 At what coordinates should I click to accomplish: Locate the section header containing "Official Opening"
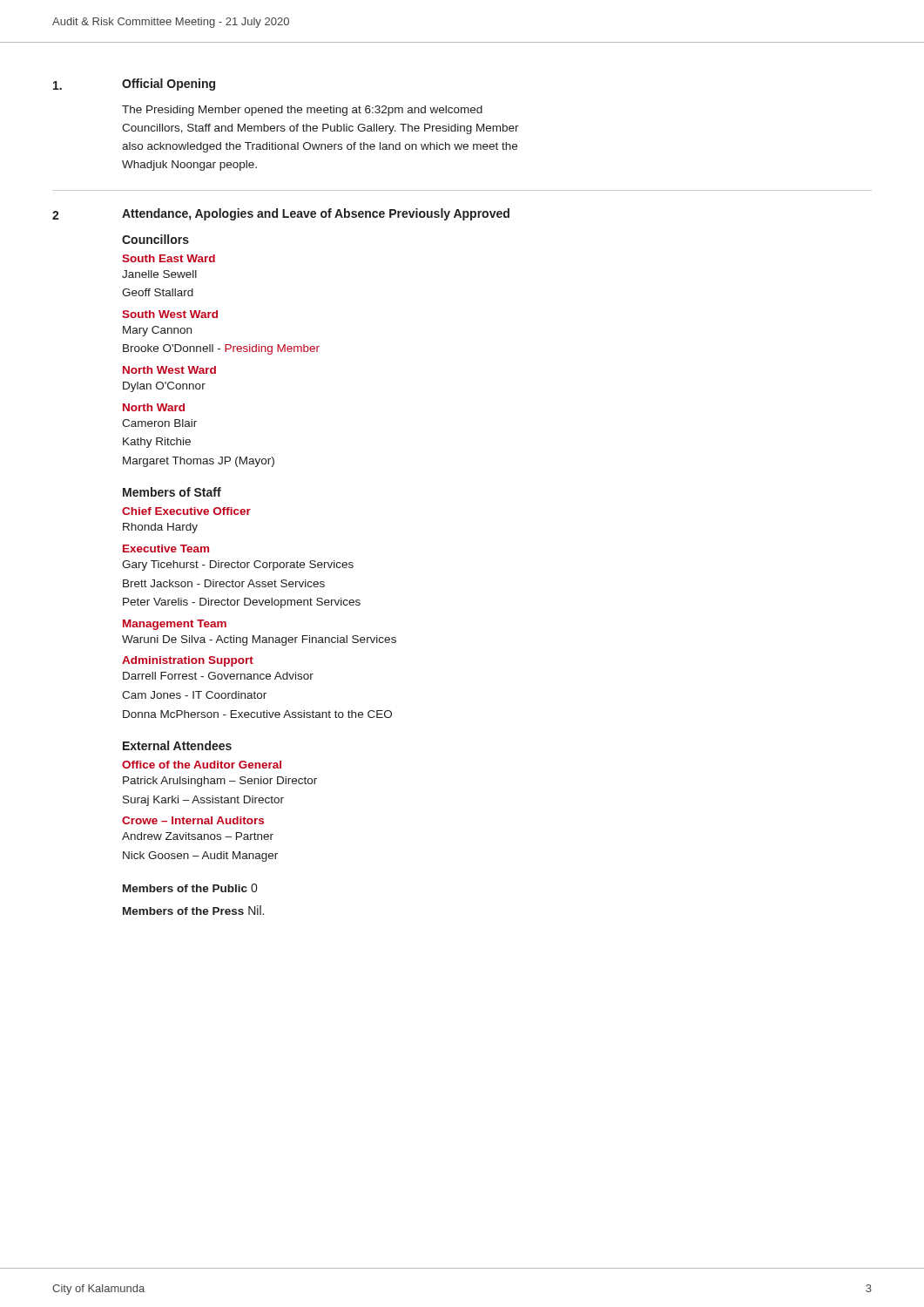click(169, 84)
